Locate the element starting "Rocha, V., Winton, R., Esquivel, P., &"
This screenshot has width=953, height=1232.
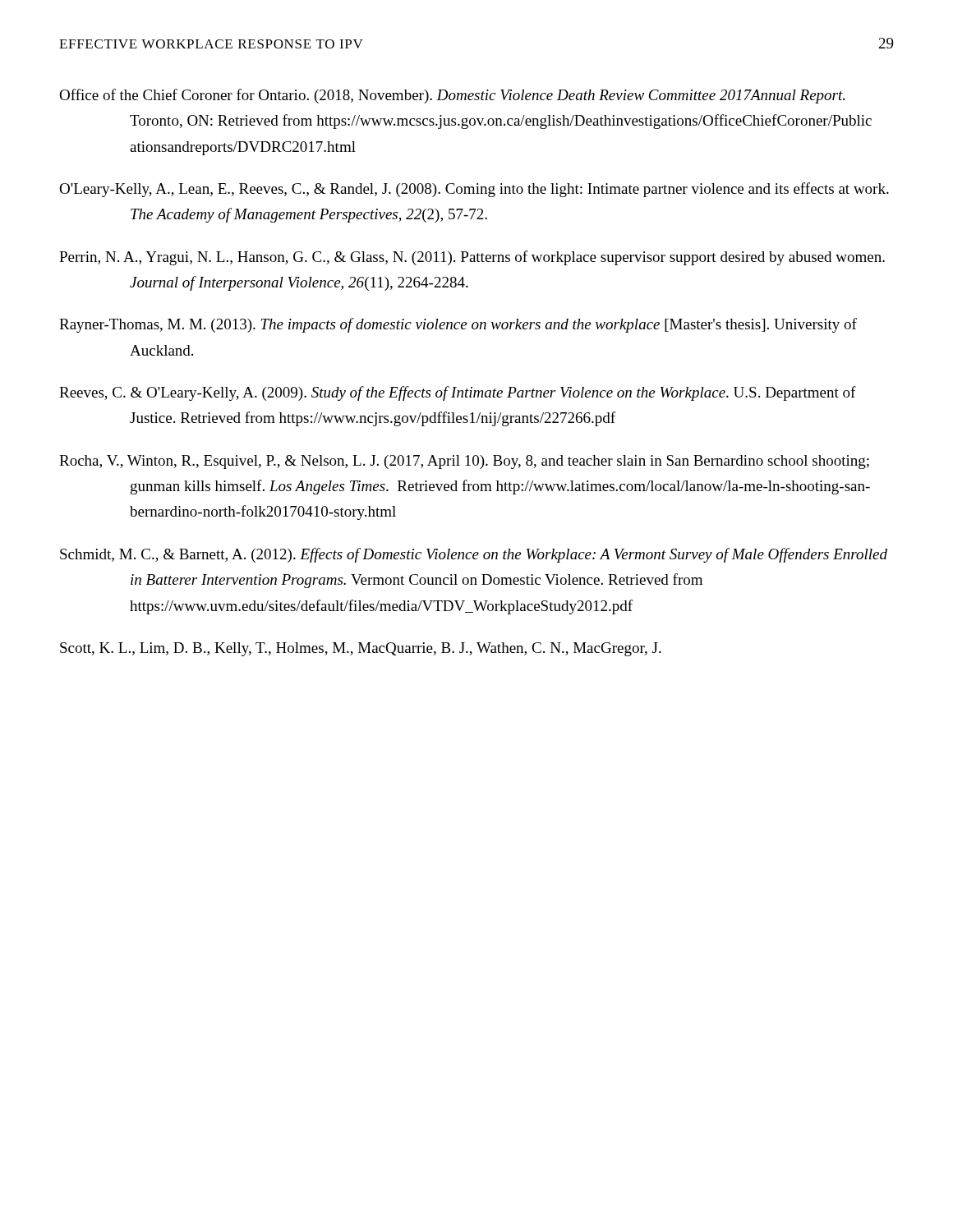476,486
